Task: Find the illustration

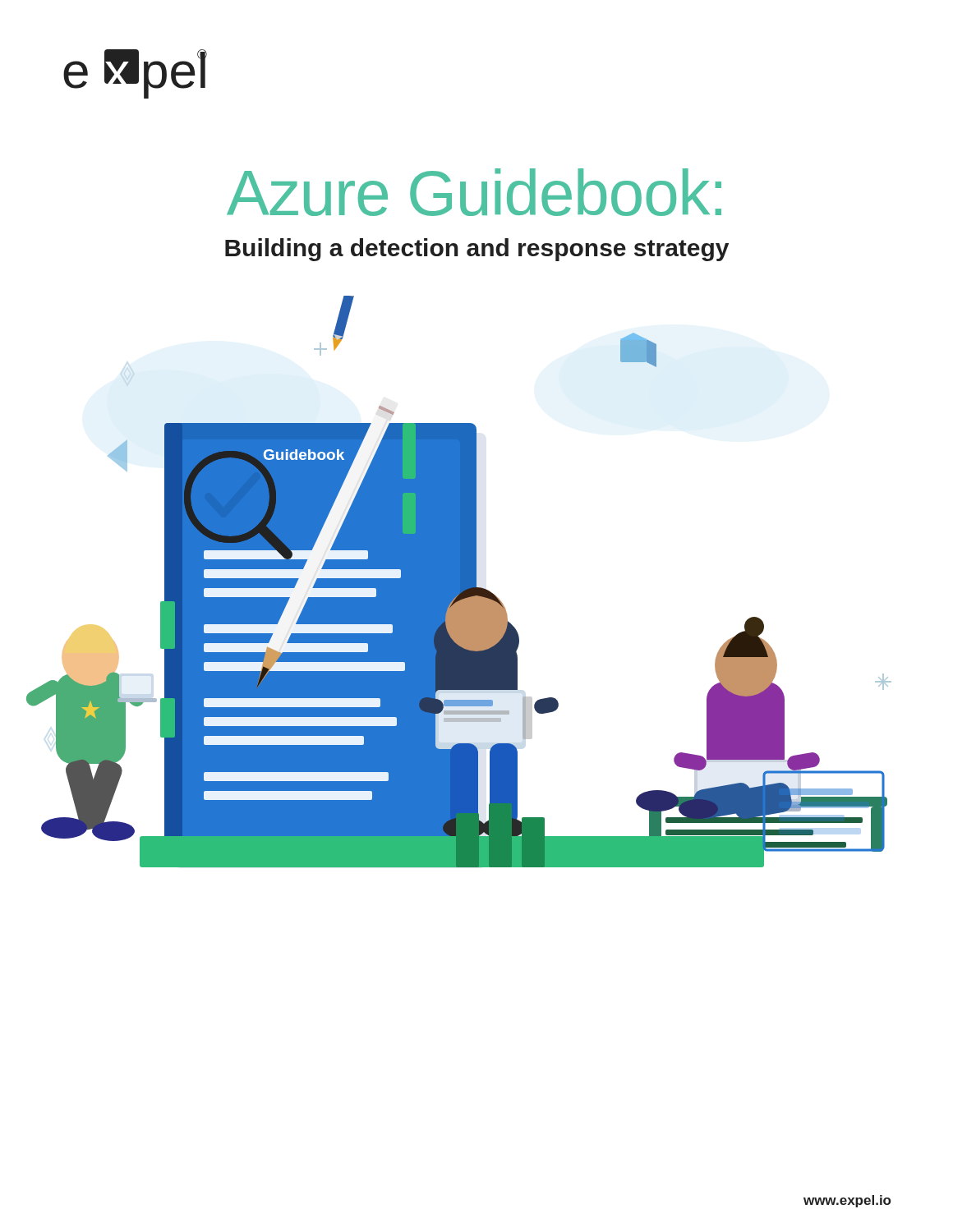Action: pos(476,731)
